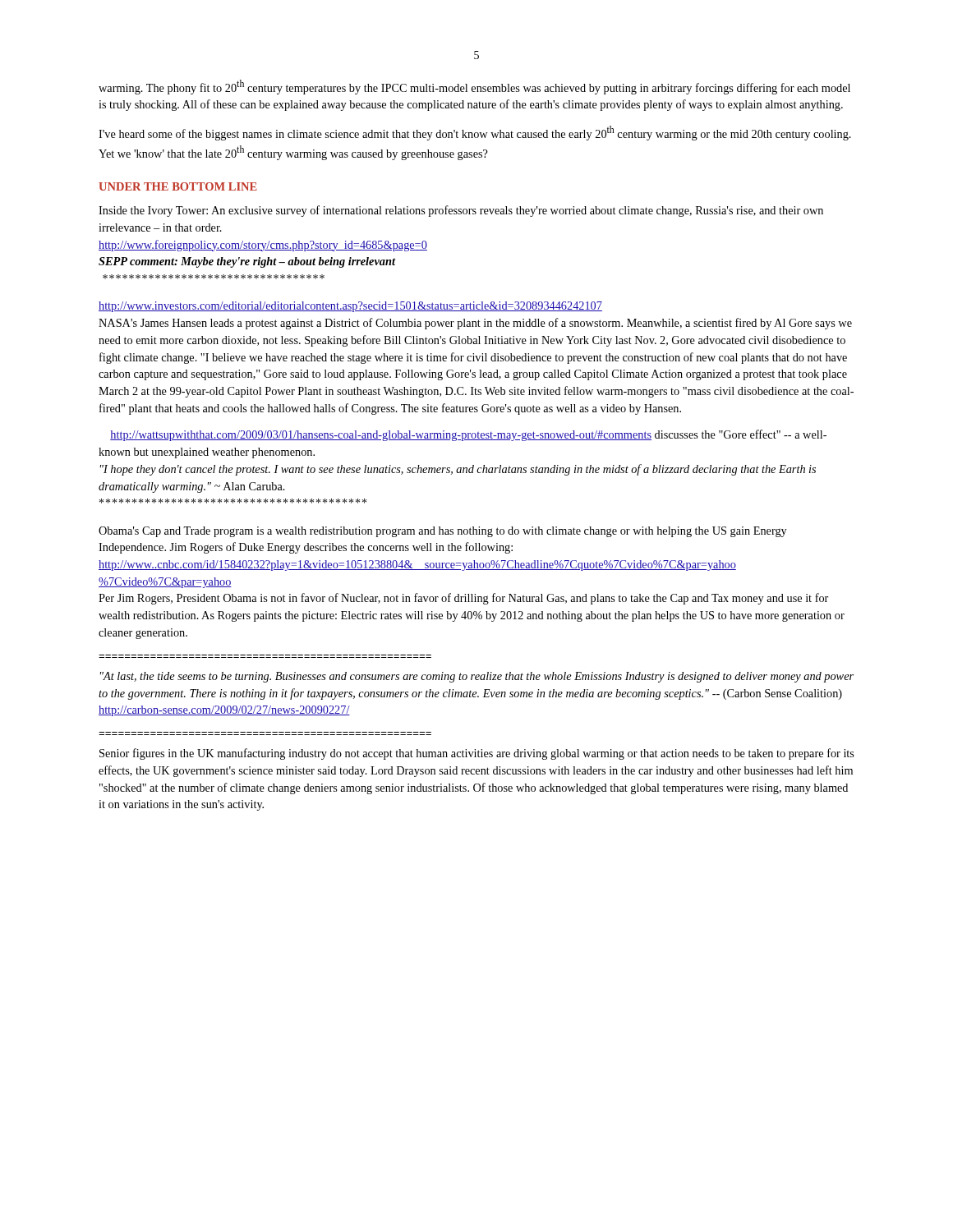Locate the text block that says "http://www.investors.com/editorial/editorialcontent.asp?secid=1501&status=article&id=320893446242107 NASA's James Hansen"
The width and height of the screenshot is (953, 1232).
[x=476, y=357]
